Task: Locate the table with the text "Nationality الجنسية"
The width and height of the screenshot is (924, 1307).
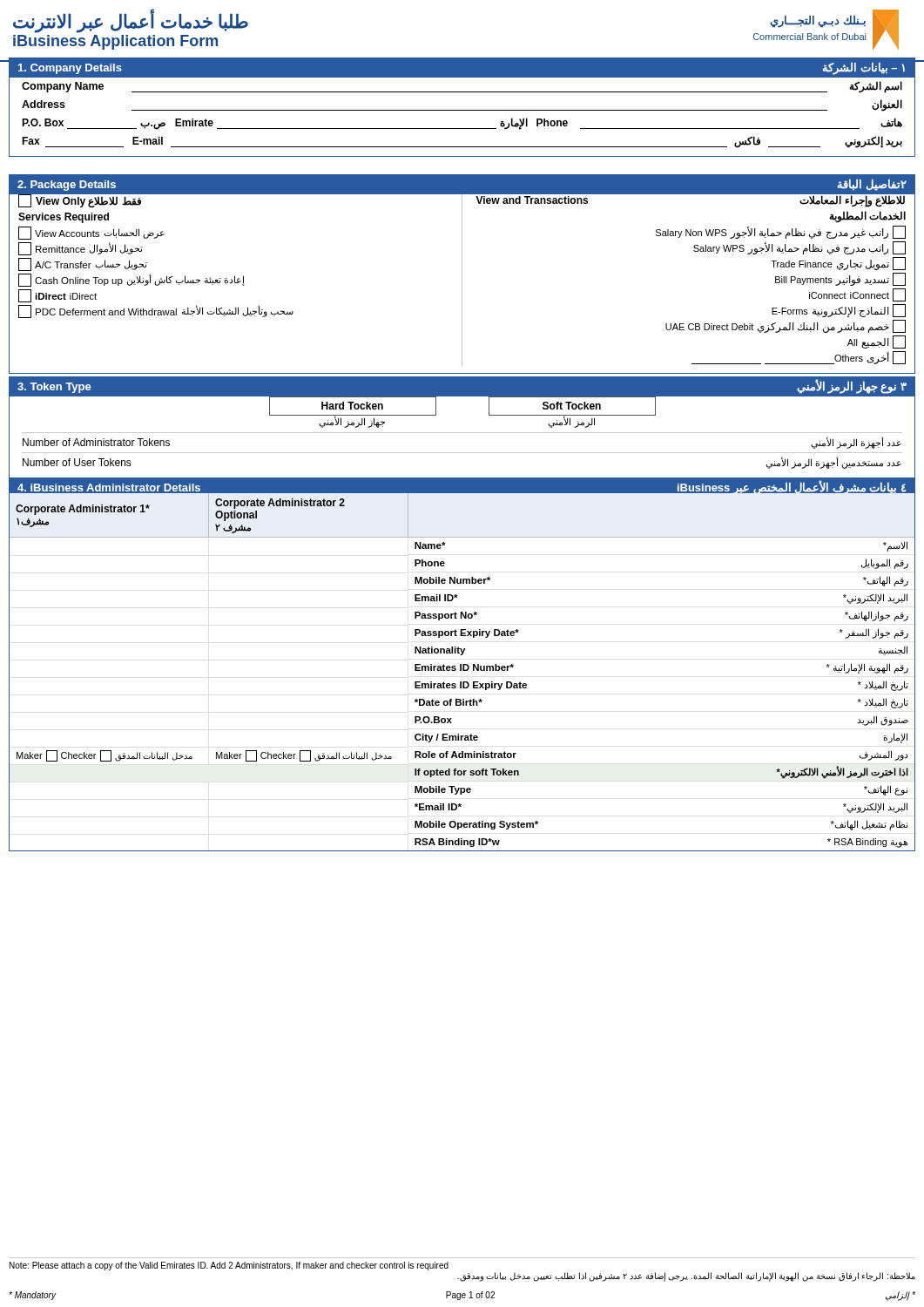Action: tap(462, 672)
